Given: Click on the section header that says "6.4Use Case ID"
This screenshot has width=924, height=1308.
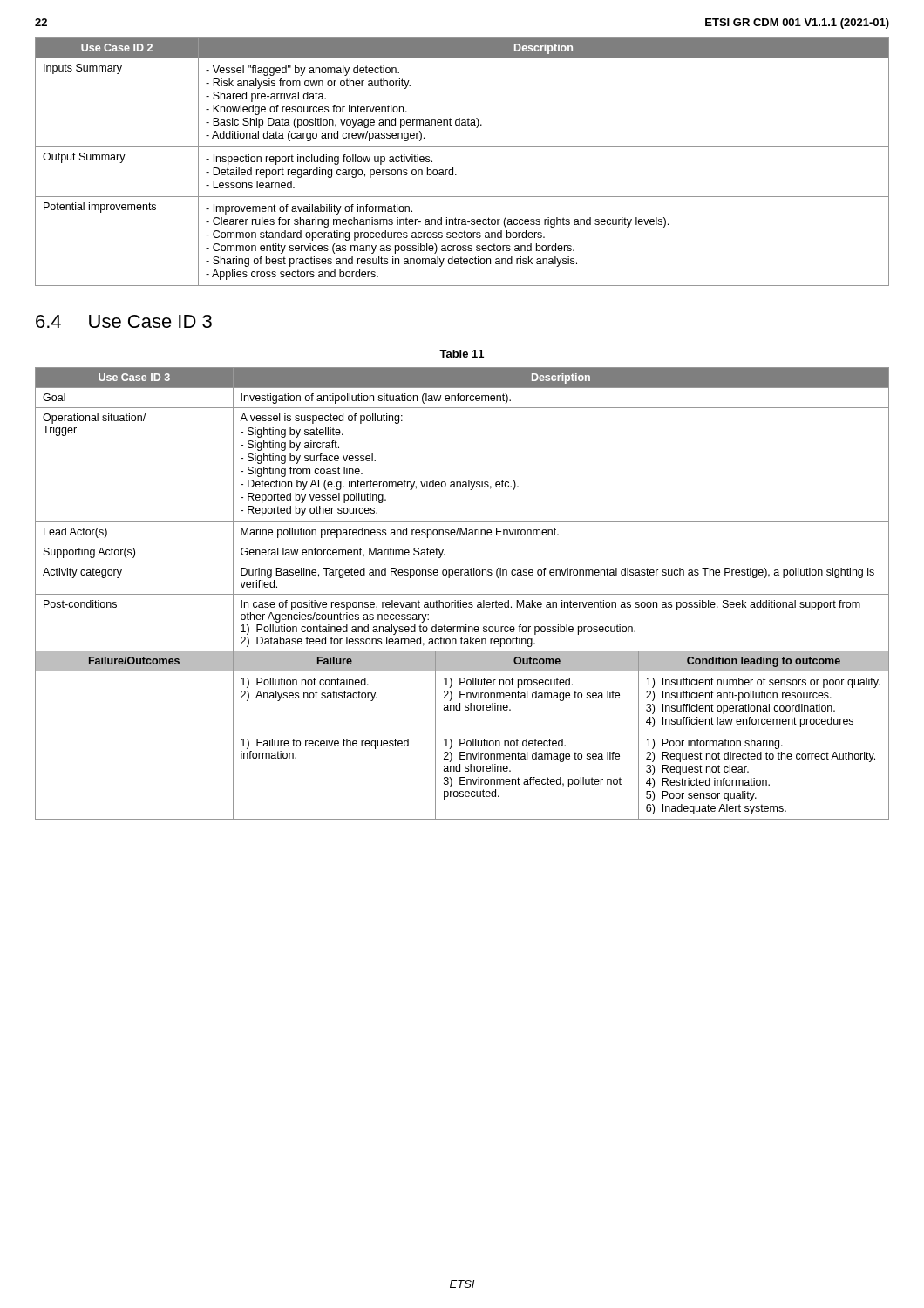Looking at the screenshot, I should pyautogui.click(x=124, y=322).
